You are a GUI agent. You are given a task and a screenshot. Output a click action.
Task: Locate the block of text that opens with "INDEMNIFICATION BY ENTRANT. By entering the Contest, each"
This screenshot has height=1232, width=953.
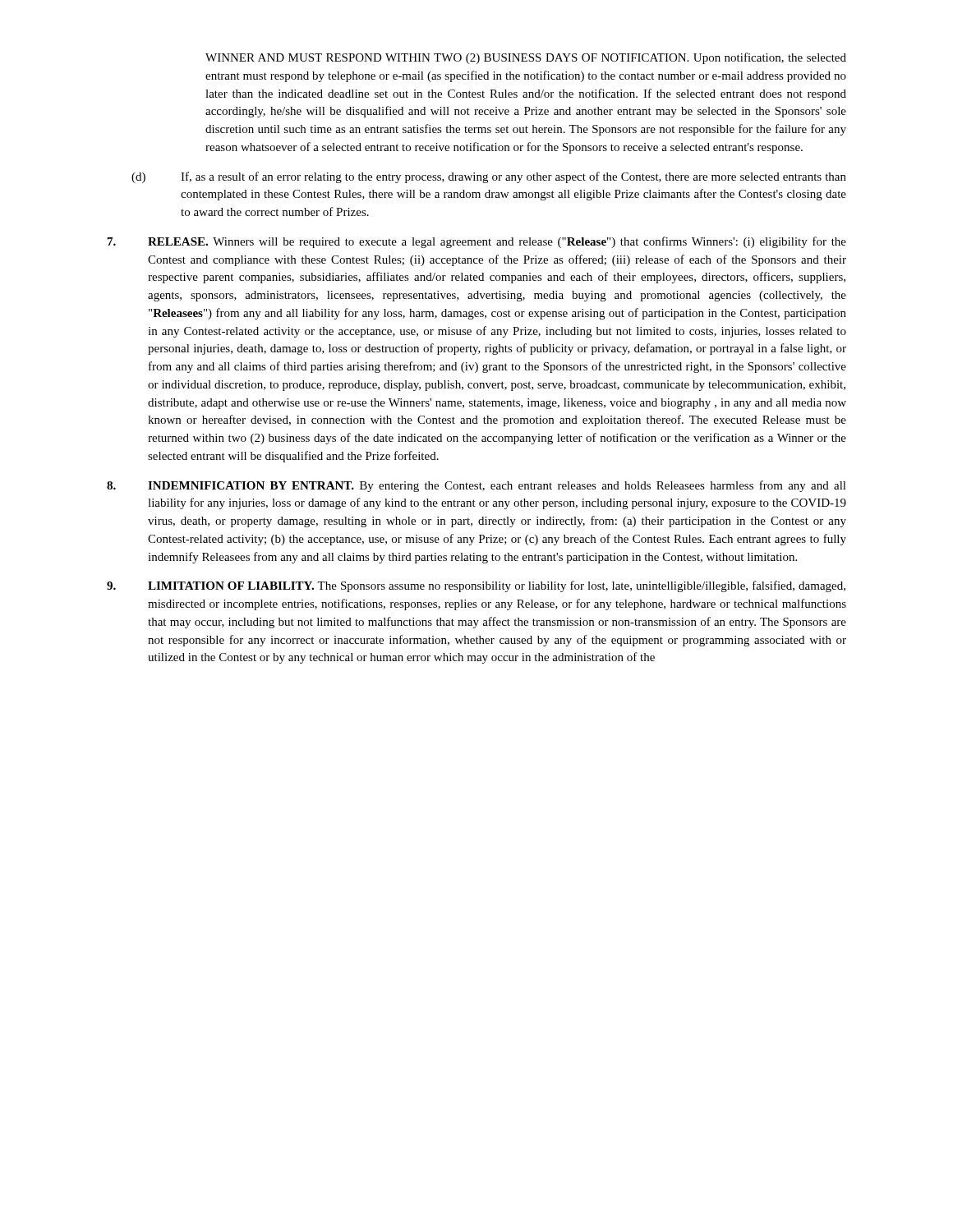[476, 521]
